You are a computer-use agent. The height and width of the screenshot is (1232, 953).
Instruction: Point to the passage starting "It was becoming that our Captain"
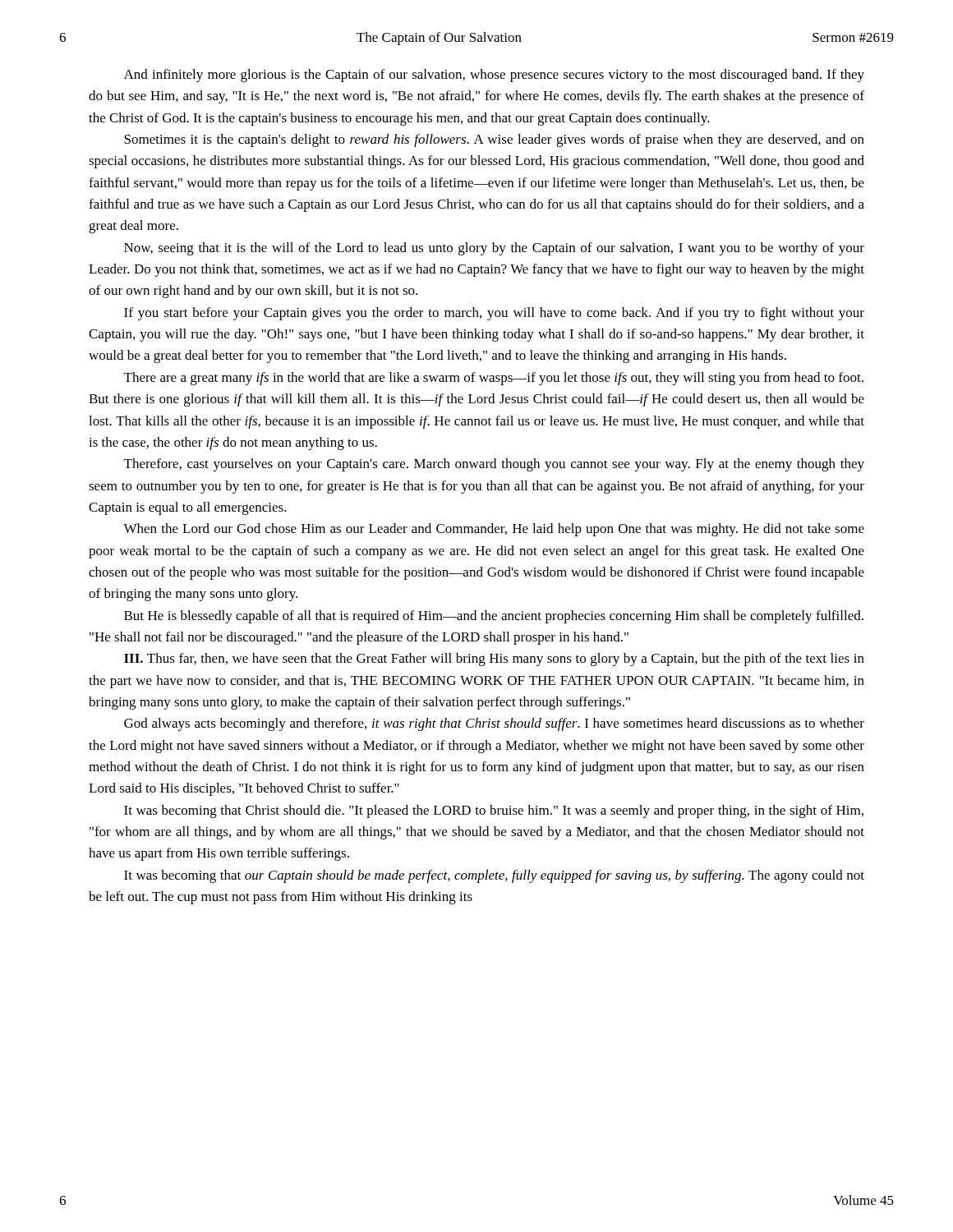pyautogui.click(x=476, y=886)
